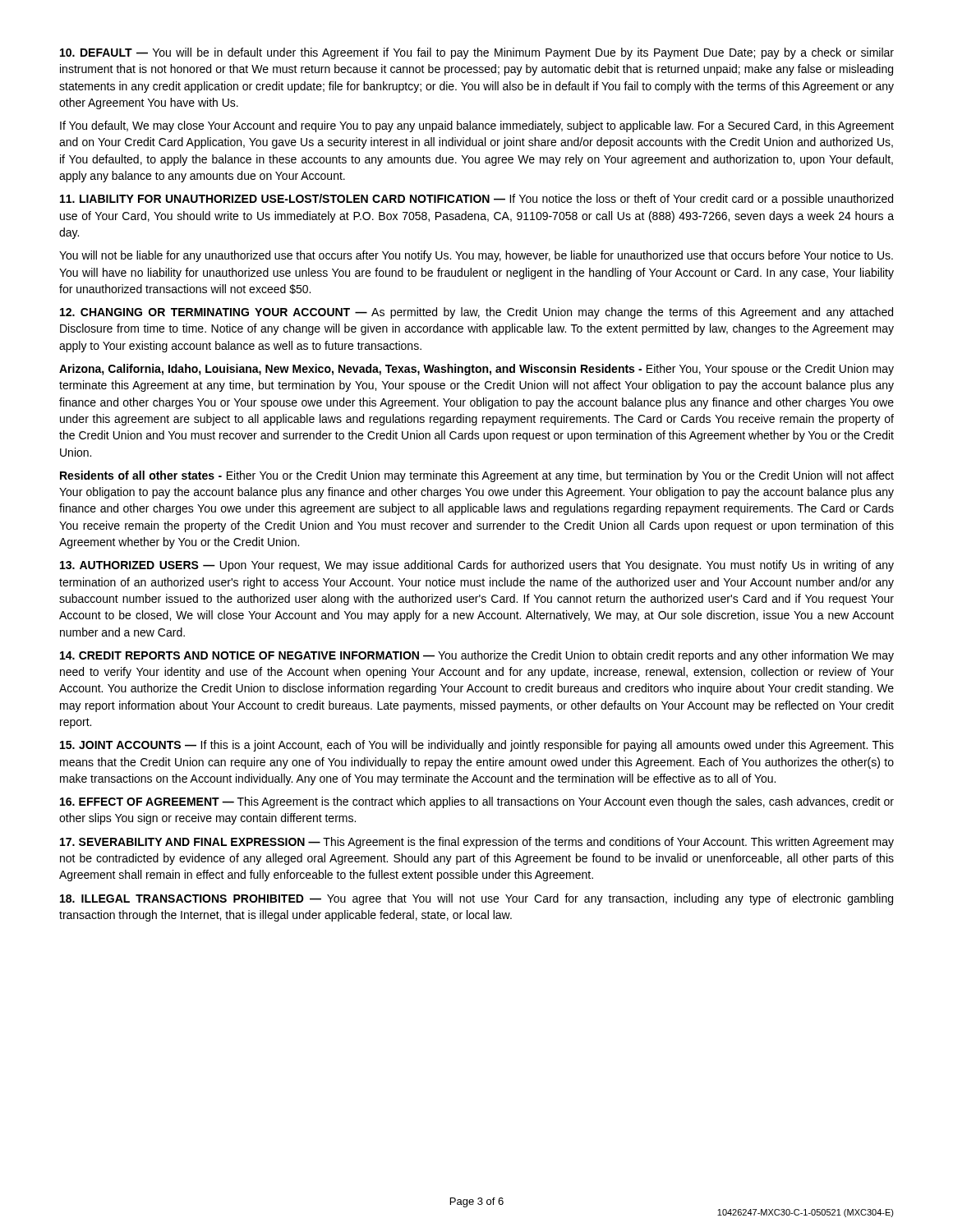Find the block on this page that starts "CHANGING OR TERMINATING YOUR ACCOUNT —"
953x1232 pixels.
pyautogui.click(x=476, y=329)
